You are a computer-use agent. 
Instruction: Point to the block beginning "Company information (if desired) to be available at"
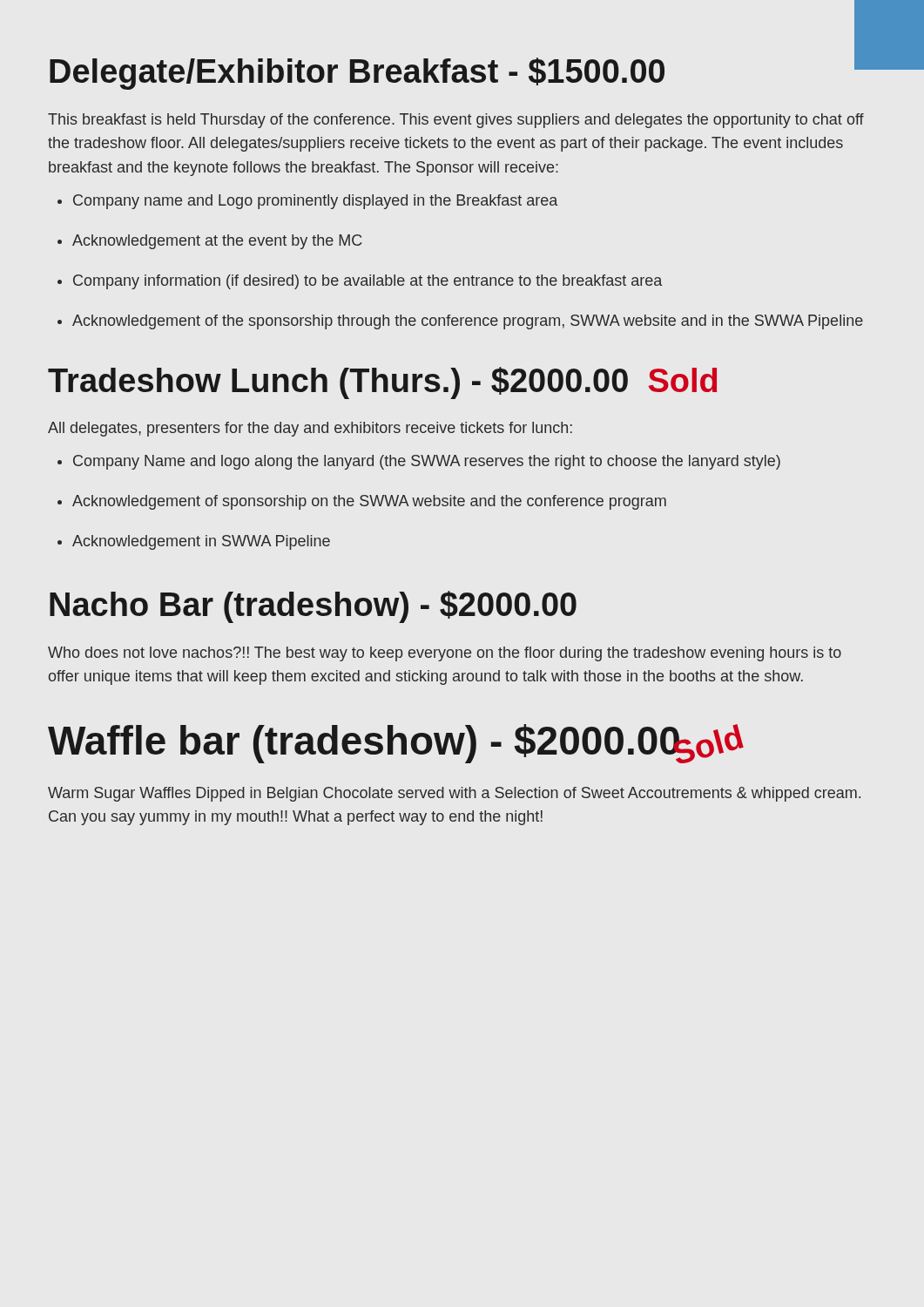(462, 281)
